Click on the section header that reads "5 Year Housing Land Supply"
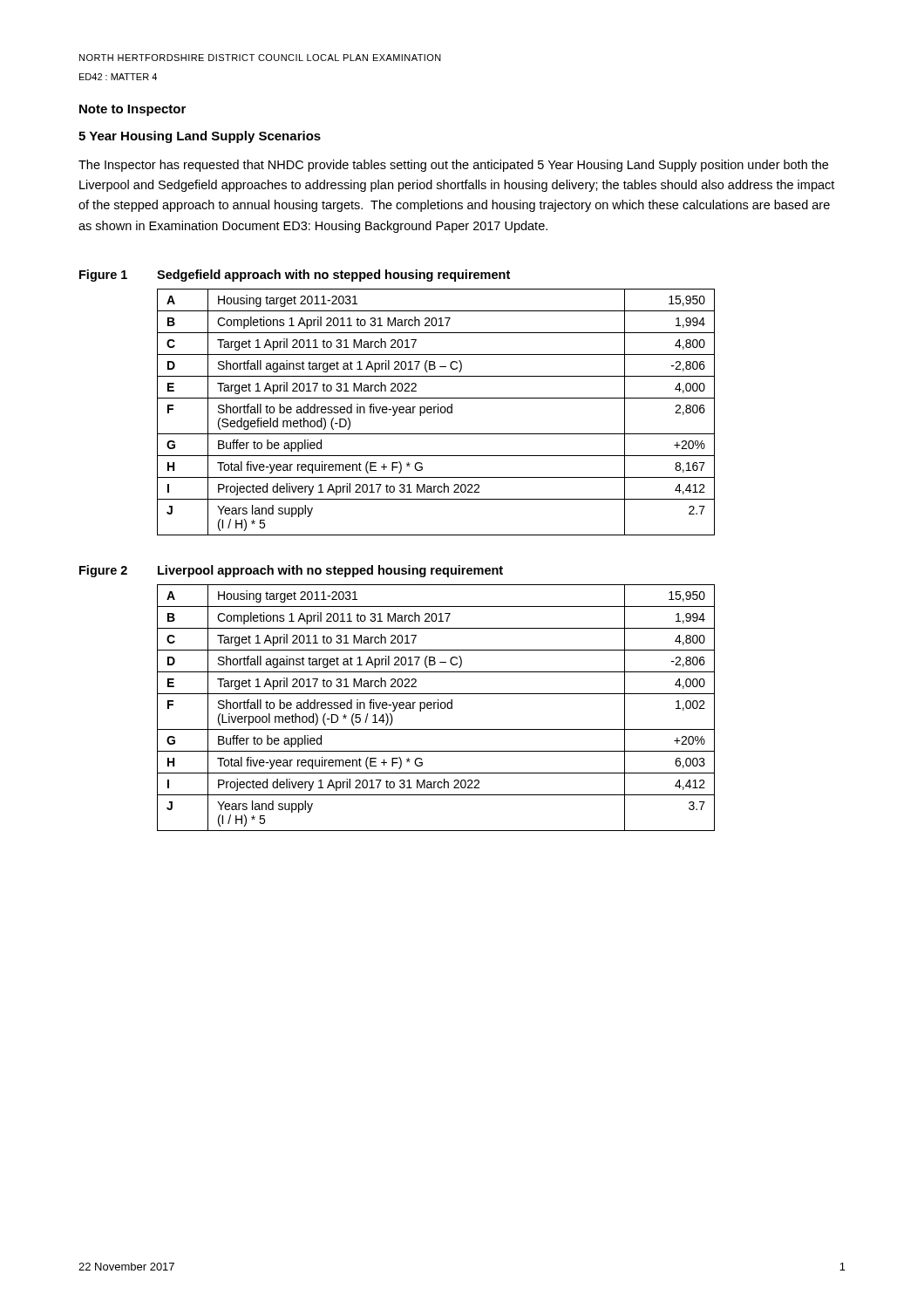This screenshot has height=1308, width=924. (x=200, y=136)
